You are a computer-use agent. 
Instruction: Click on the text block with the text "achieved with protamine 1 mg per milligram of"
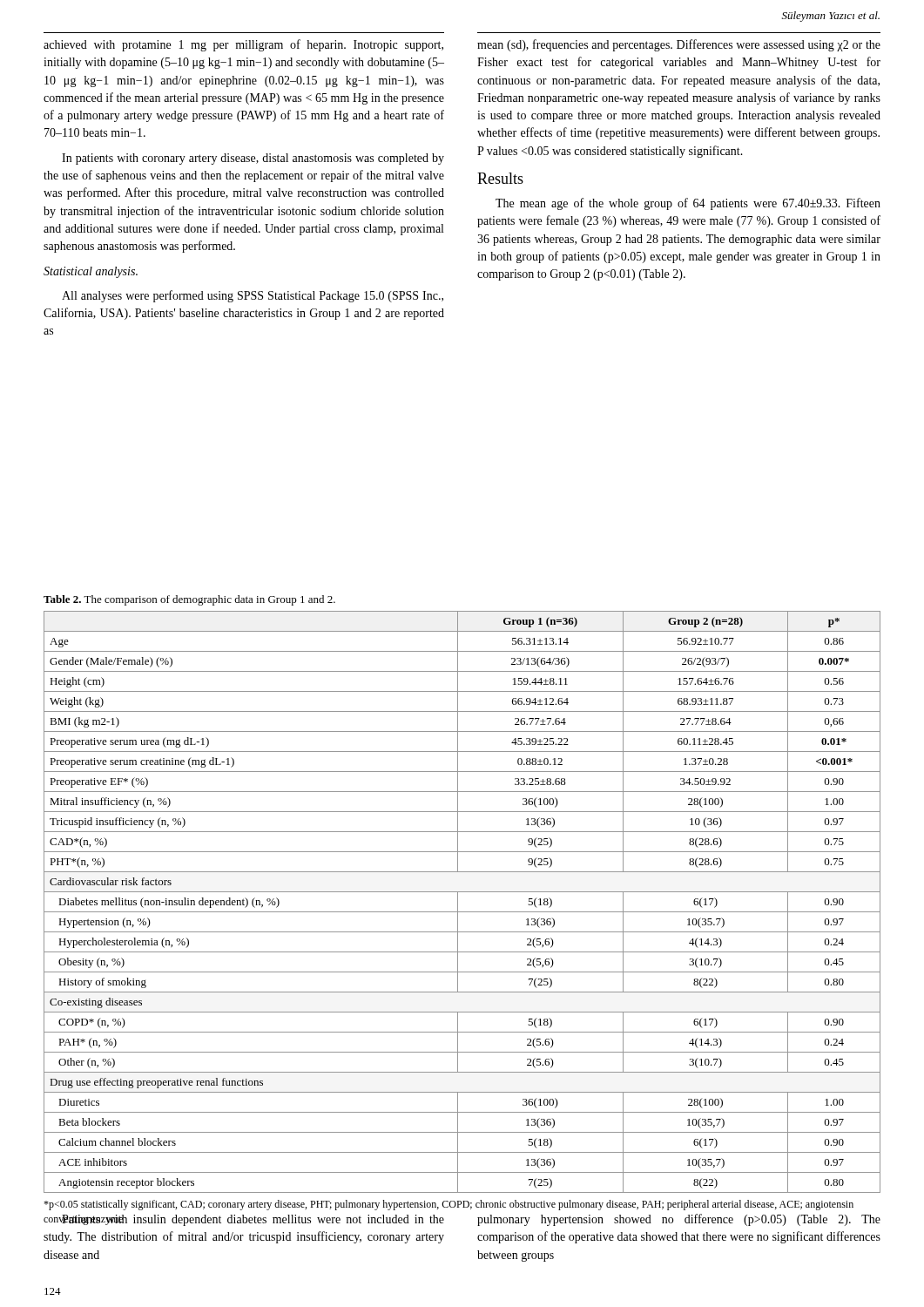[x=244, y=90]
